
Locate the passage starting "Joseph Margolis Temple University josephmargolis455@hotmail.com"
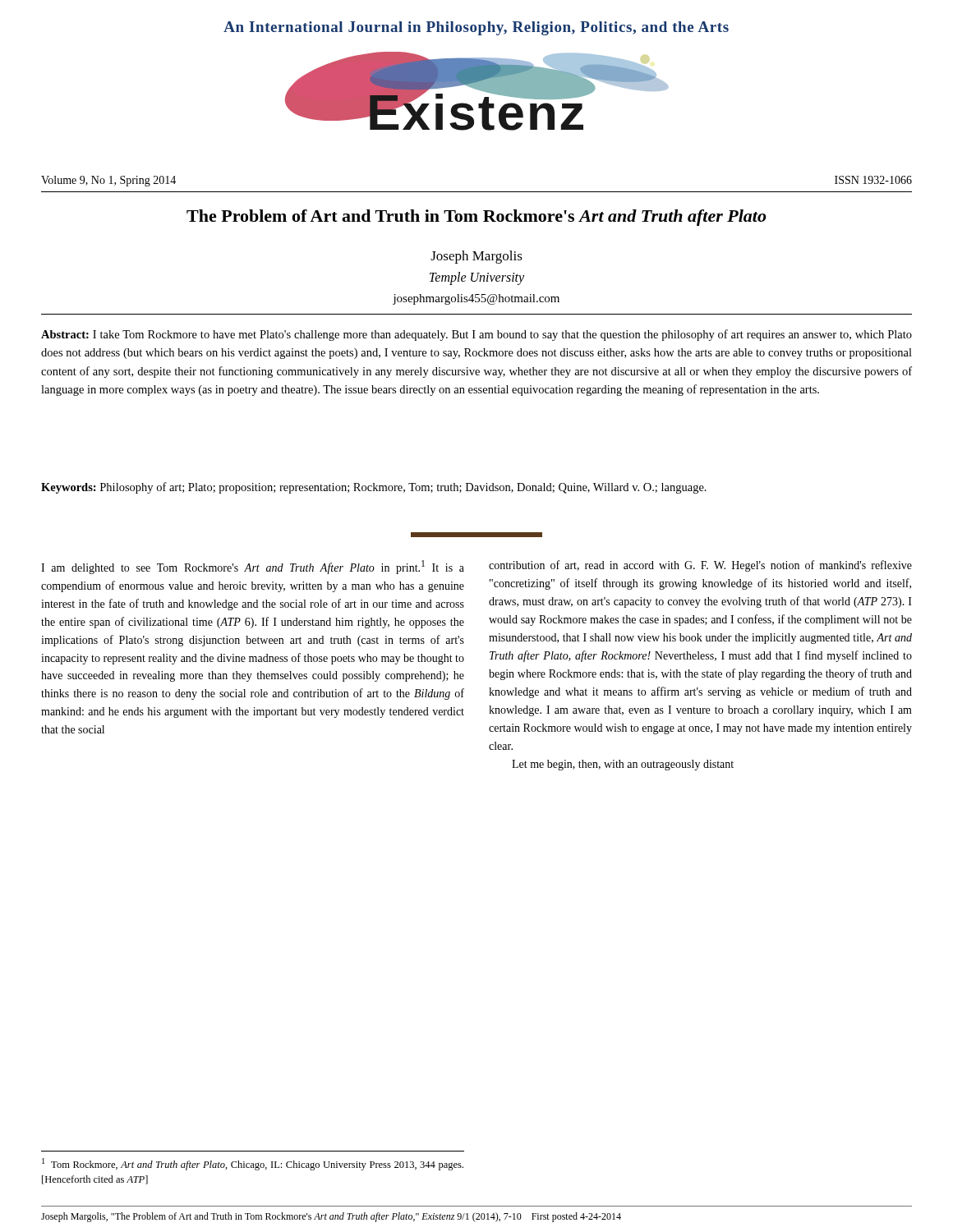click(476, 276)
